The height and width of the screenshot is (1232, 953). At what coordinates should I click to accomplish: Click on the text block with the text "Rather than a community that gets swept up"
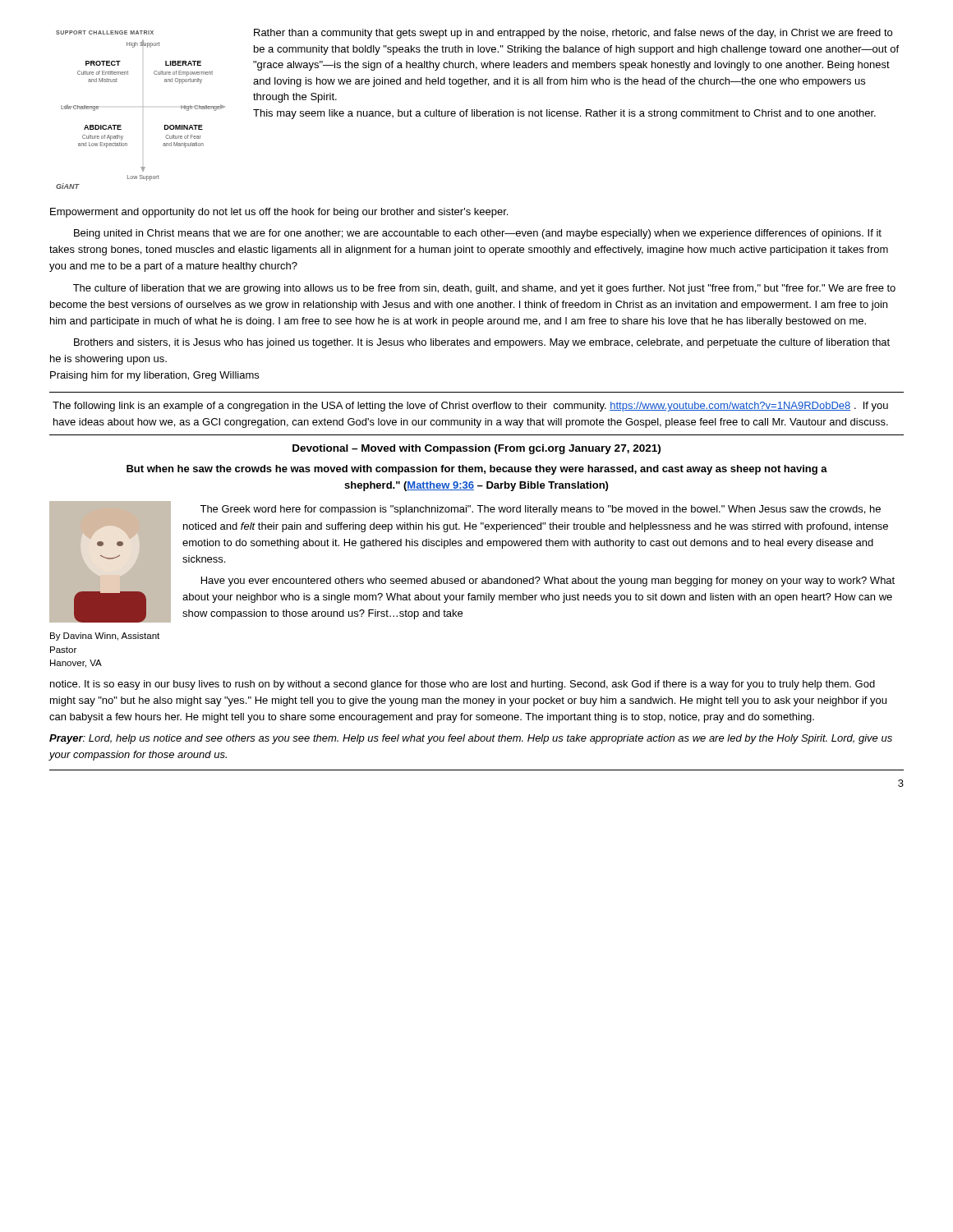576,72
